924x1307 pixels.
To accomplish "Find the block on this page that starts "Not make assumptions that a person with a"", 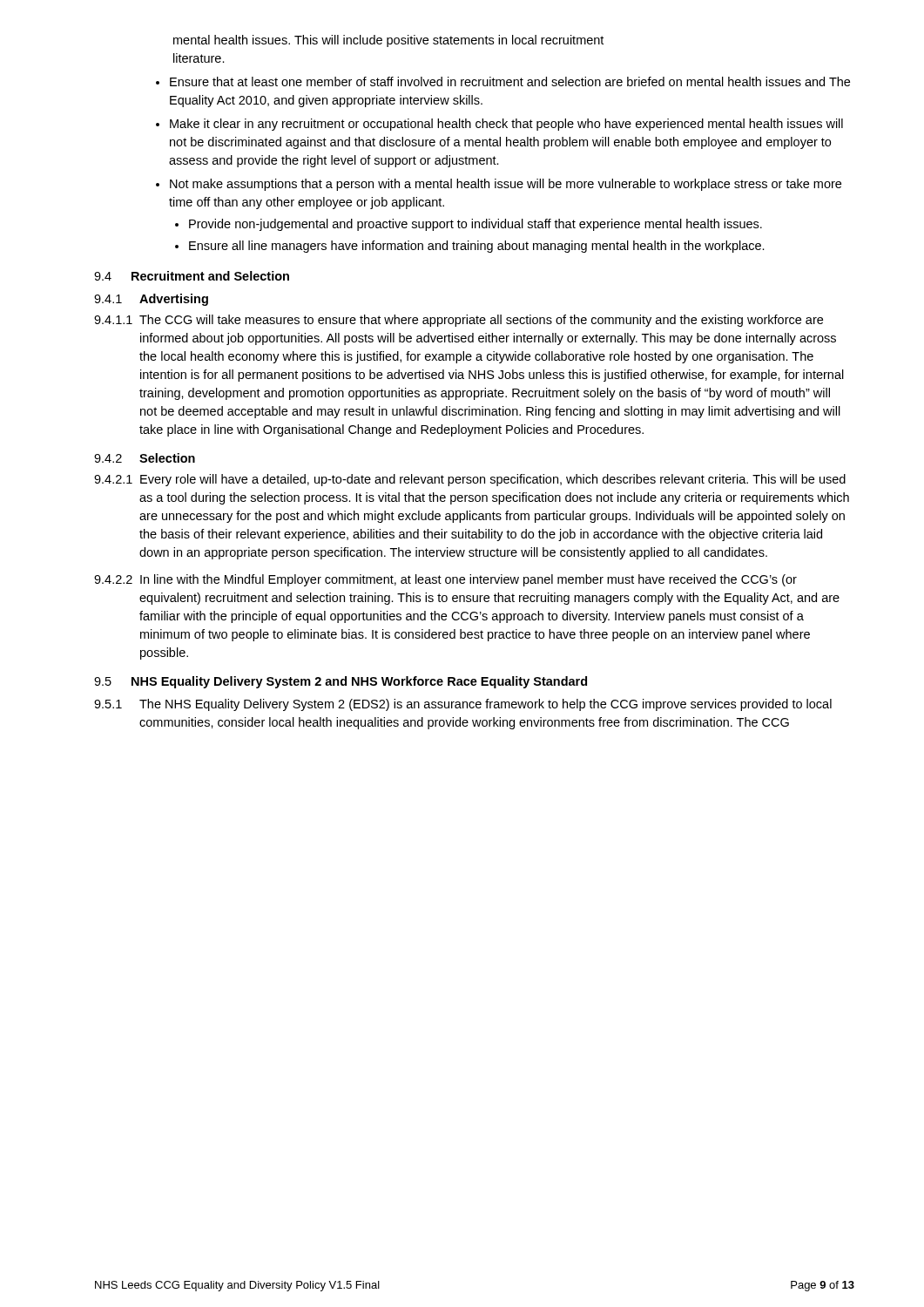I will point(512,216).
